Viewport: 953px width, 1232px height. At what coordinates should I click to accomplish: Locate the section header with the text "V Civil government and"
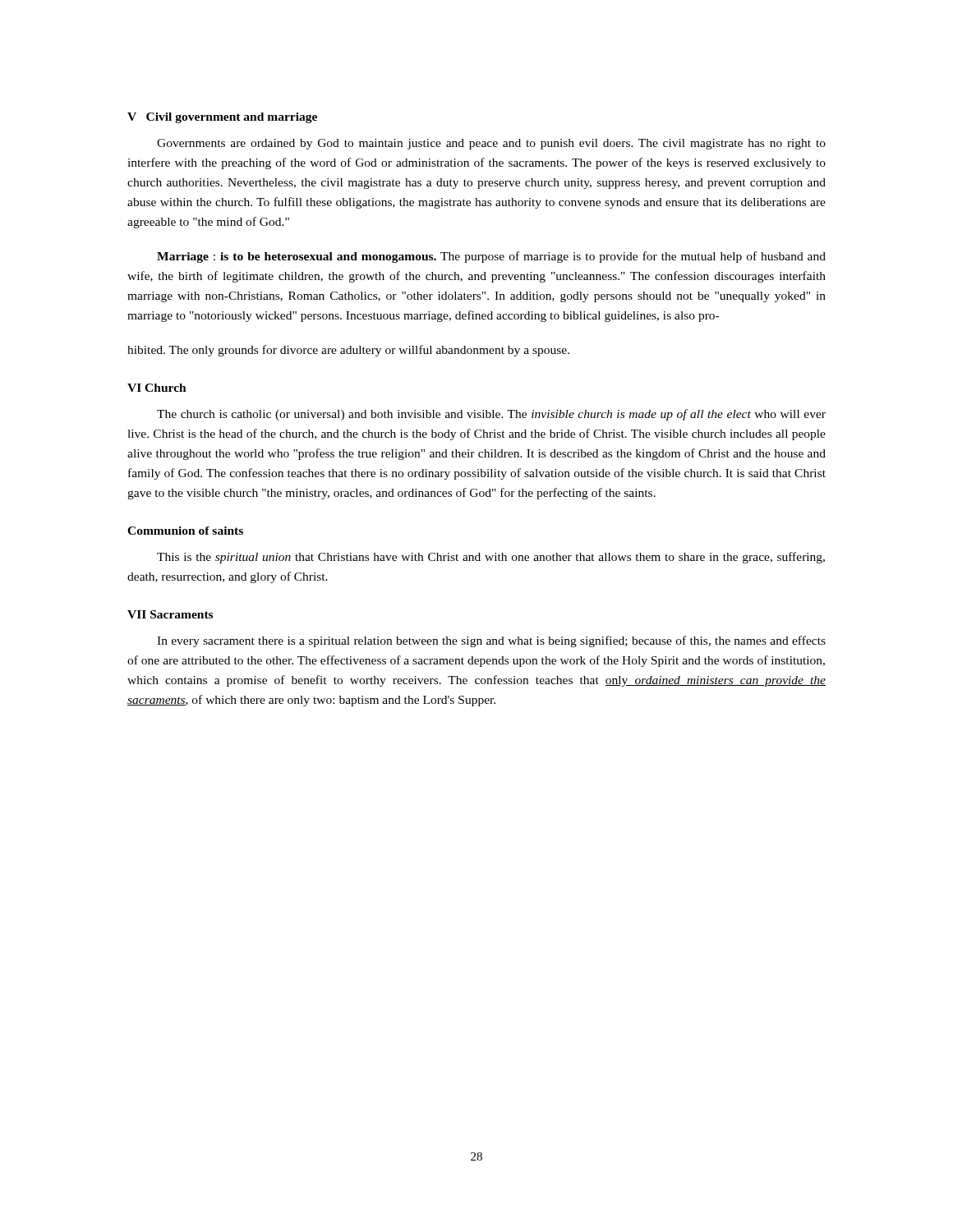222,116
